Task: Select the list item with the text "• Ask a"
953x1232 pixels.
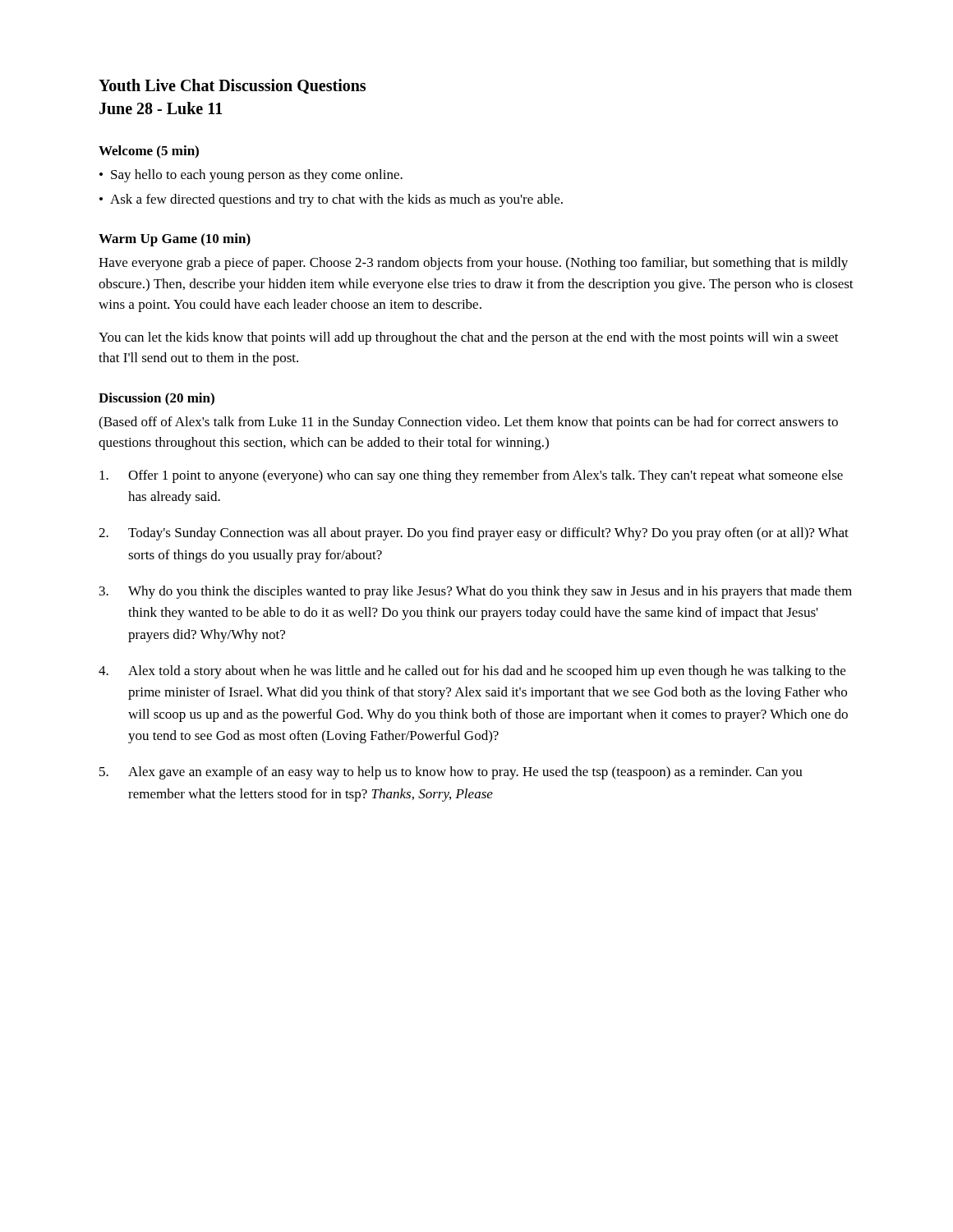Action: [331, 199]
